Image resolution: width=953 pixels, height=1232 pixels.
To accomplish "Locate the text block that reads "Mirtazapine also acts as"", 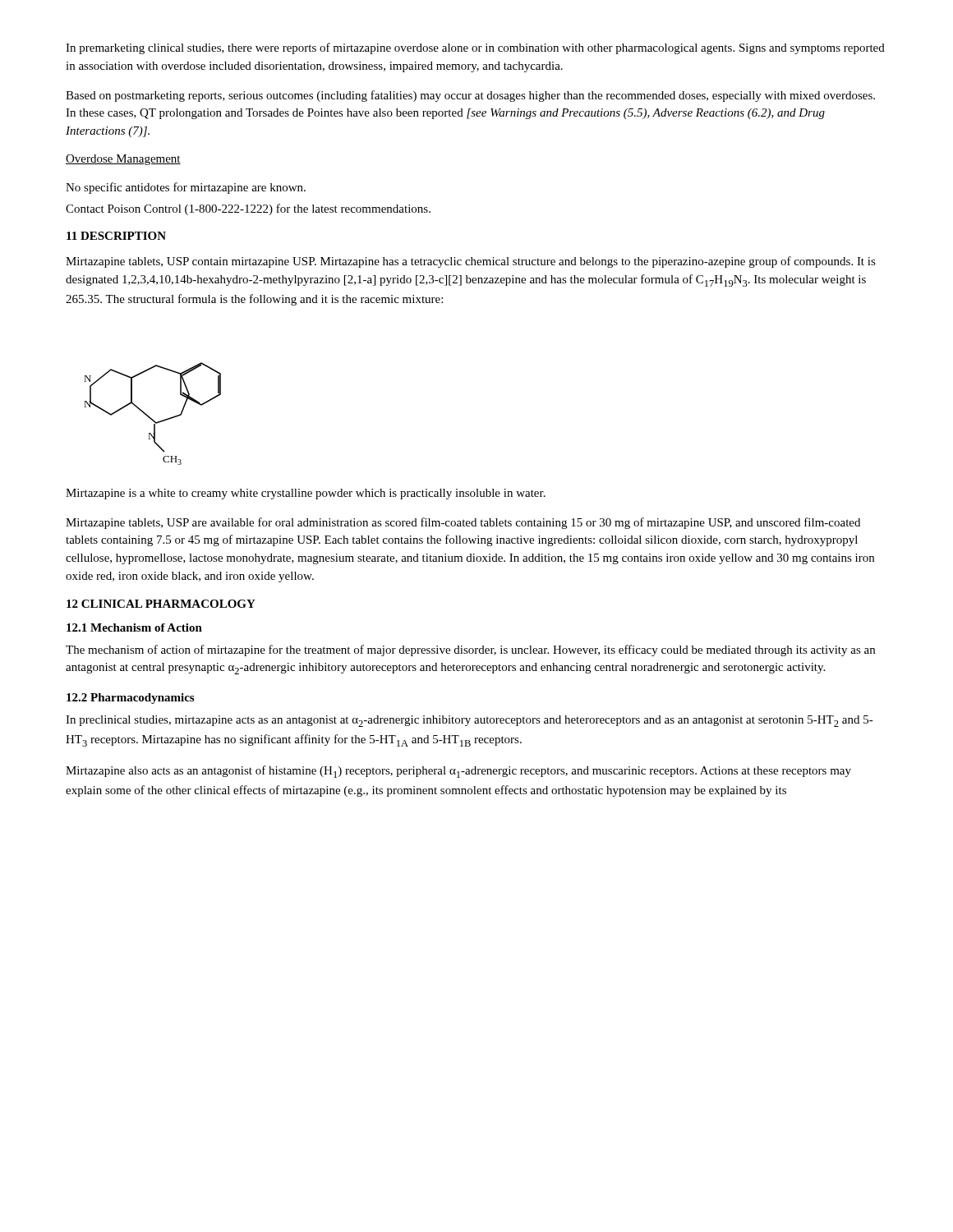I will 476,781.
